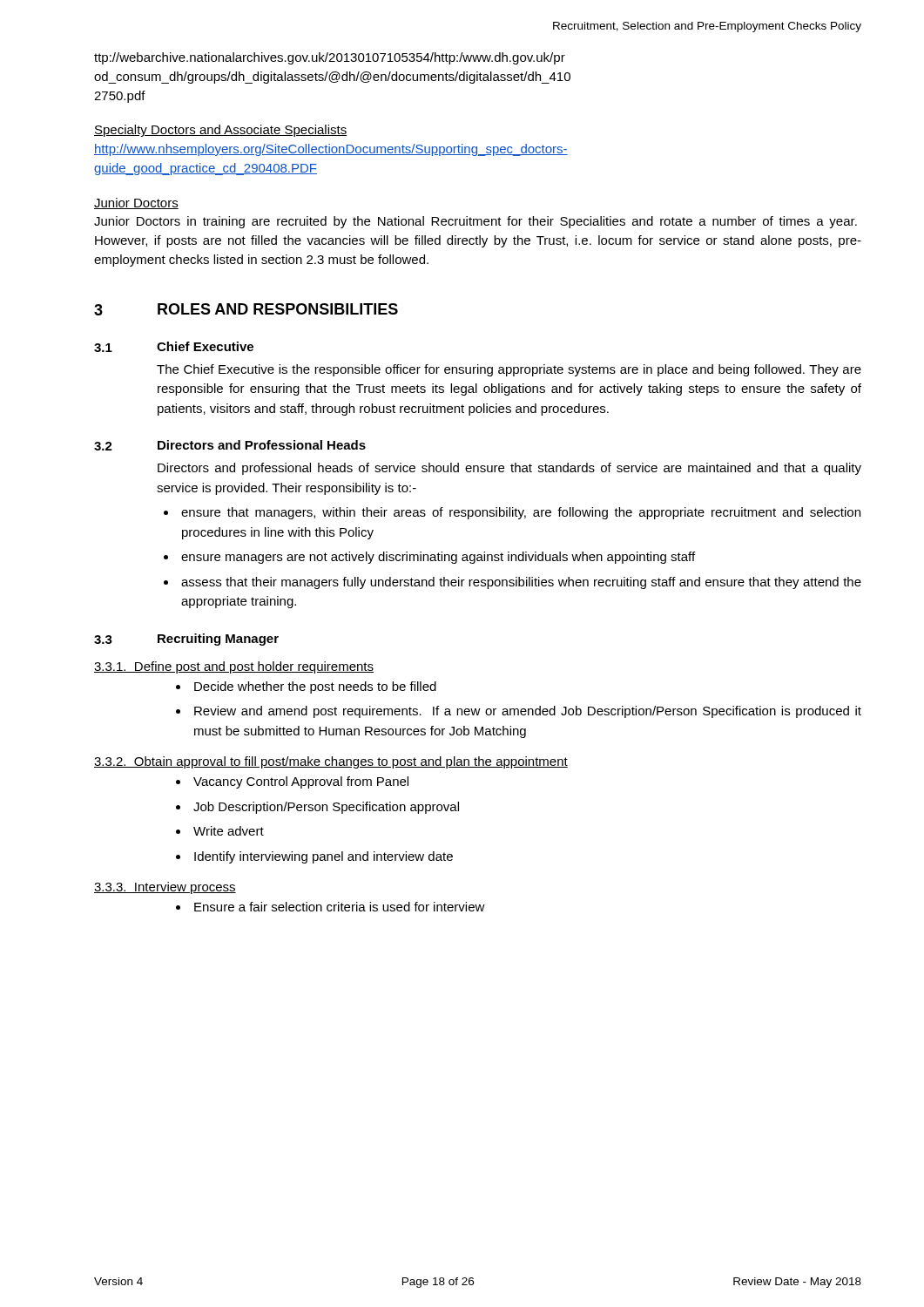Find the list item that reads "Decide whether the post"

pos(315,686)
